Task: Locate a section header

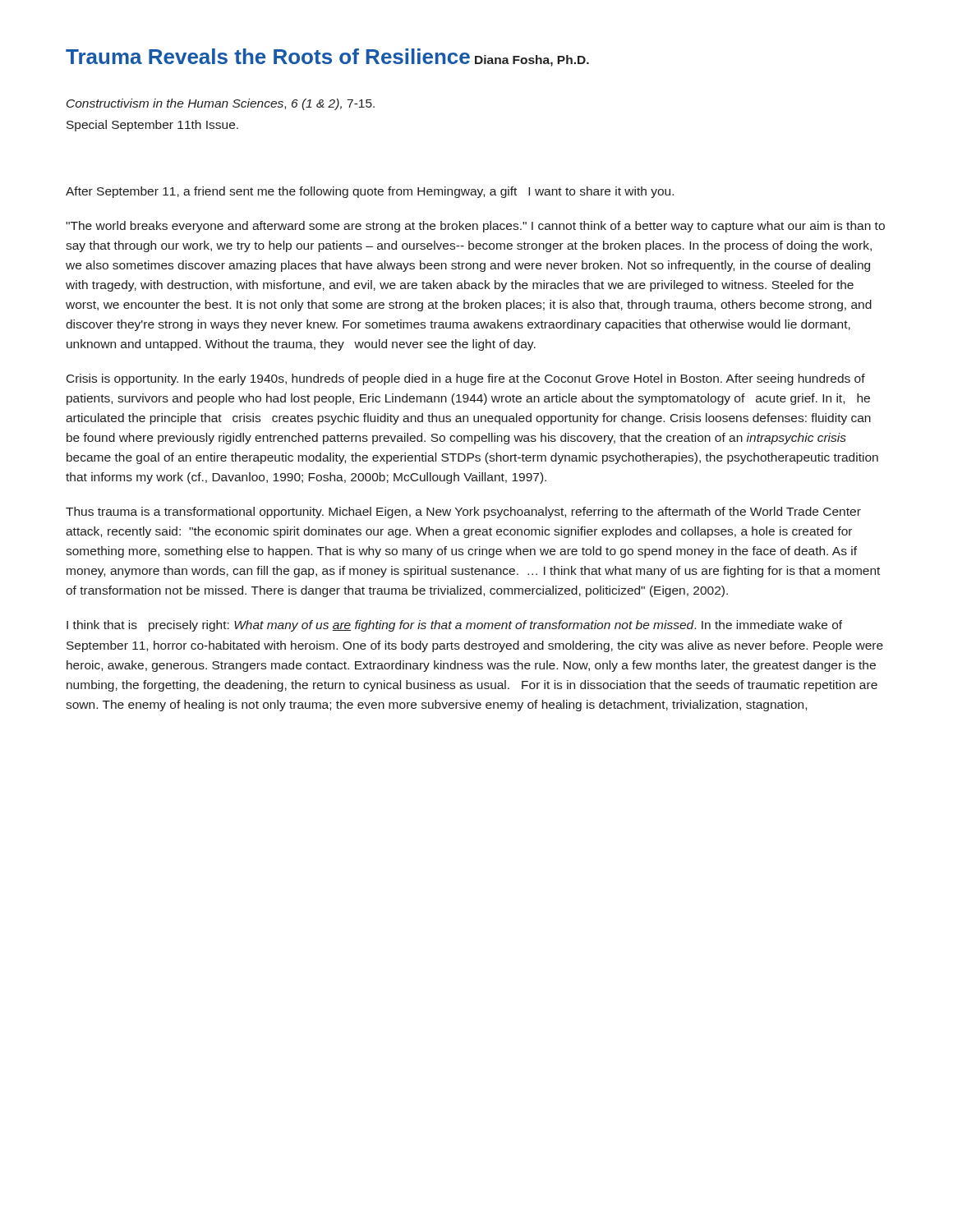Action: tap(532, 60)
